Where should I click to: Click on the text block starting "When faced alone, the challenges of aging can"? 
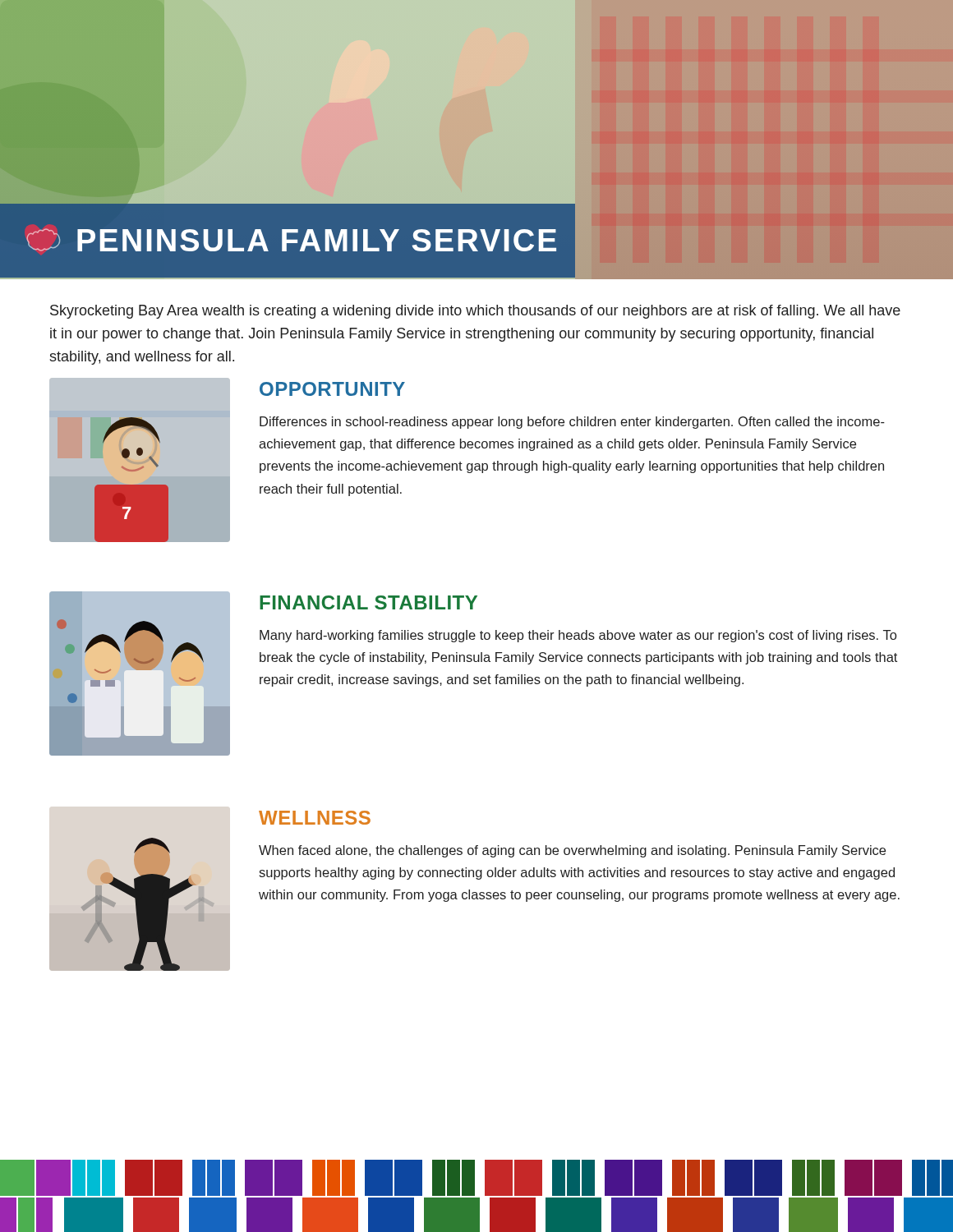click(x=581, y=873)
